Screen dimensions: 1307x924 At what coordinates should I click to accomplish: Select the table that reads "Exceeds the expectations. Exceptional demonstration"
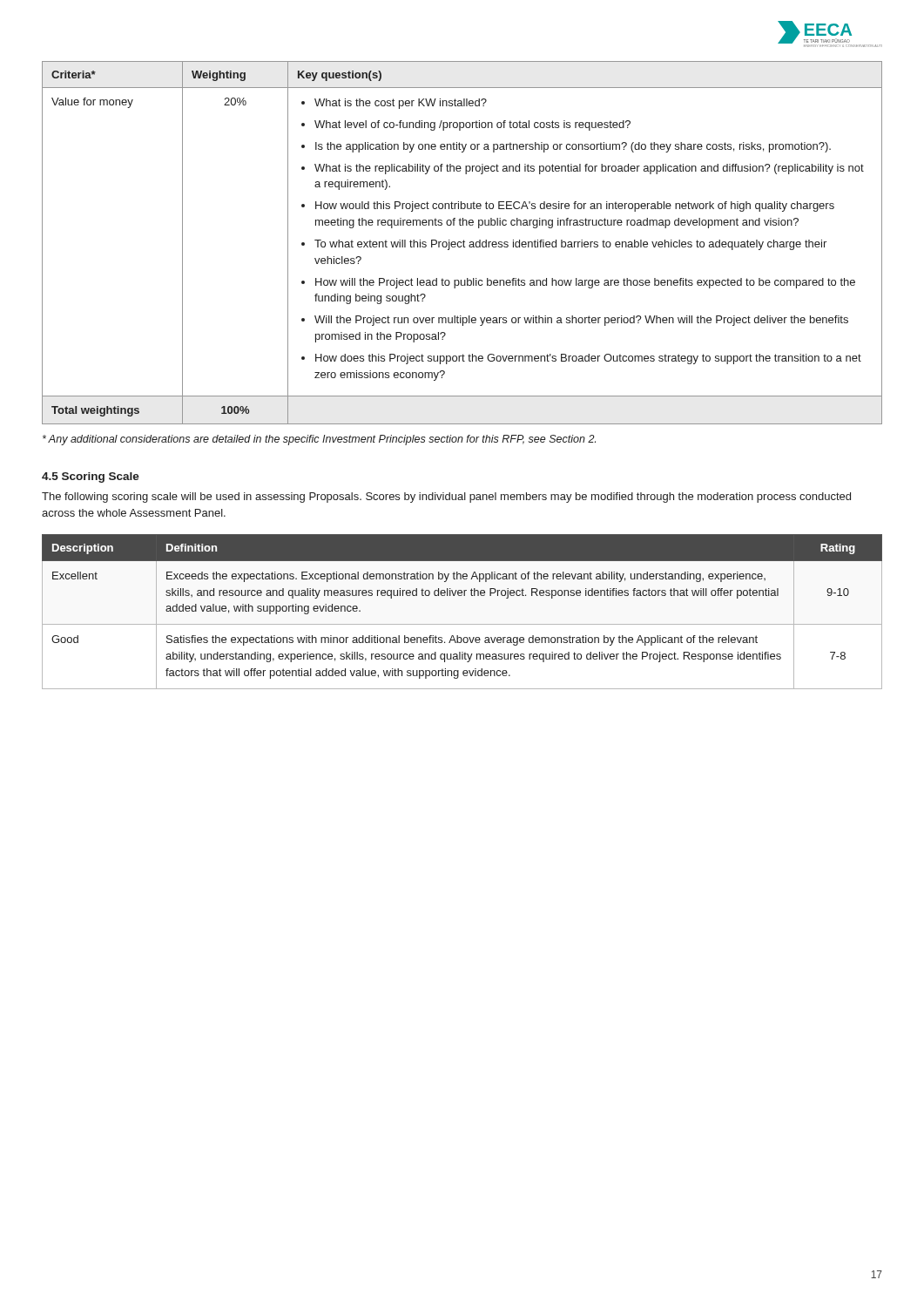coord(462,611)
